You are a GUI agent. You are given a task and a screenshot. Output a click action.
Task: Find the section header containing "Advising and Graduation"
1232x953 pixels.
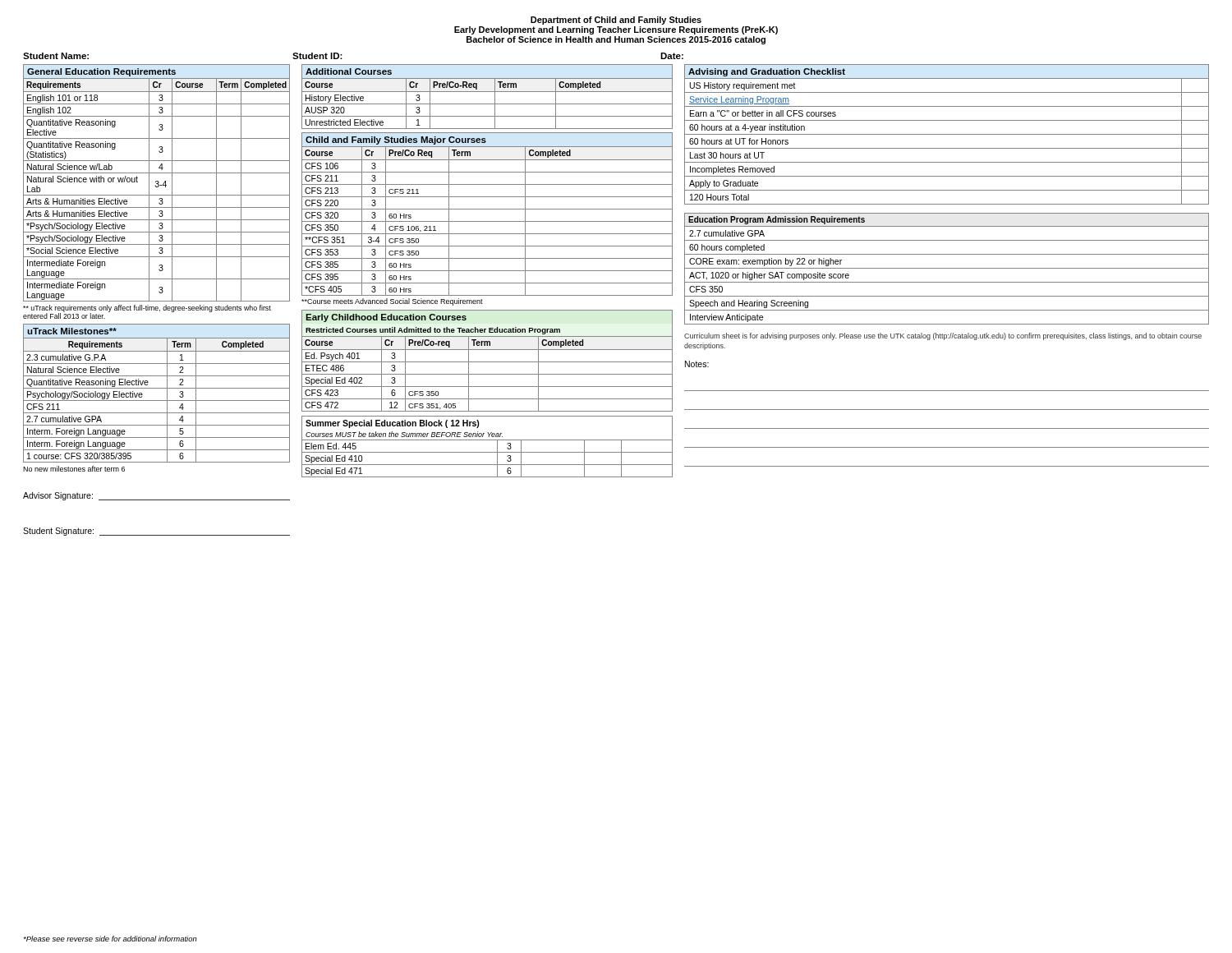(767, 71)
